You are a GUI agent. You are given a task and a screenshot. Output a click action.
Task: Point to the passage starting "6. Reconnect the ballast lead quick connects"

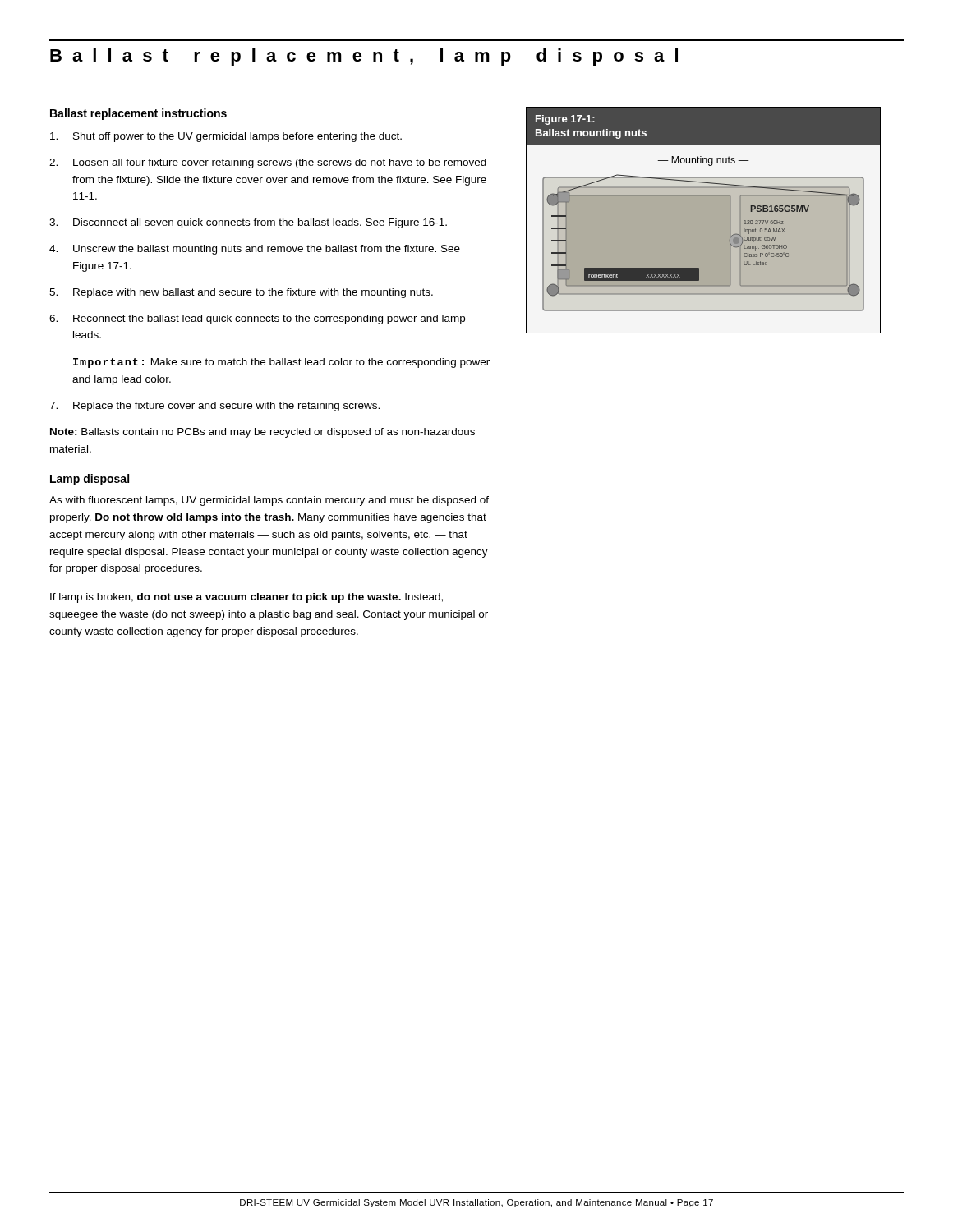[271, 327]
